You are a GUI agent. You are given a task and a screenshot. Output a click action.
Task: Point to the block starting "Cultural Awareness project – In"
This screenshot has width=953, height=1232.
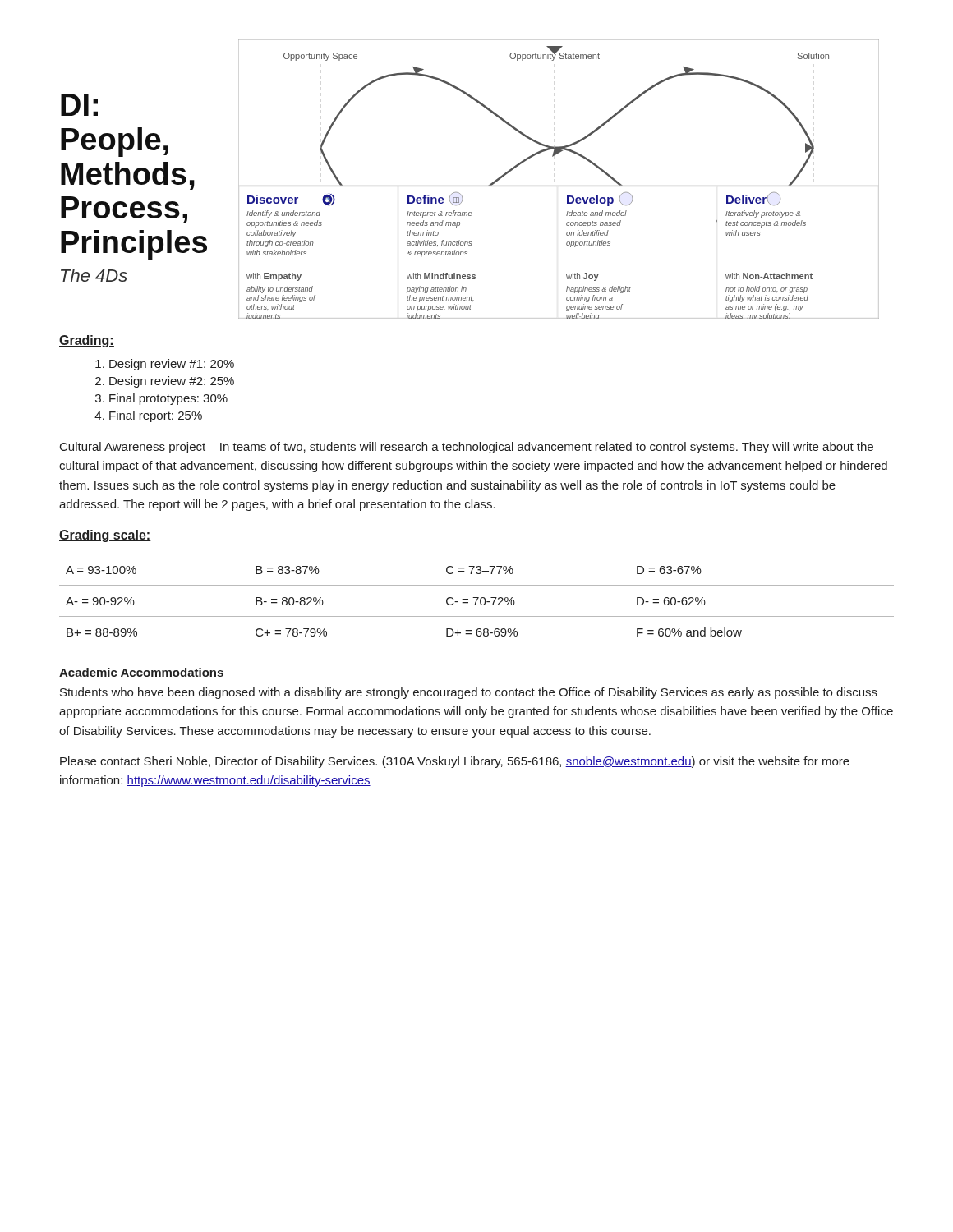[x=473, y=475]
